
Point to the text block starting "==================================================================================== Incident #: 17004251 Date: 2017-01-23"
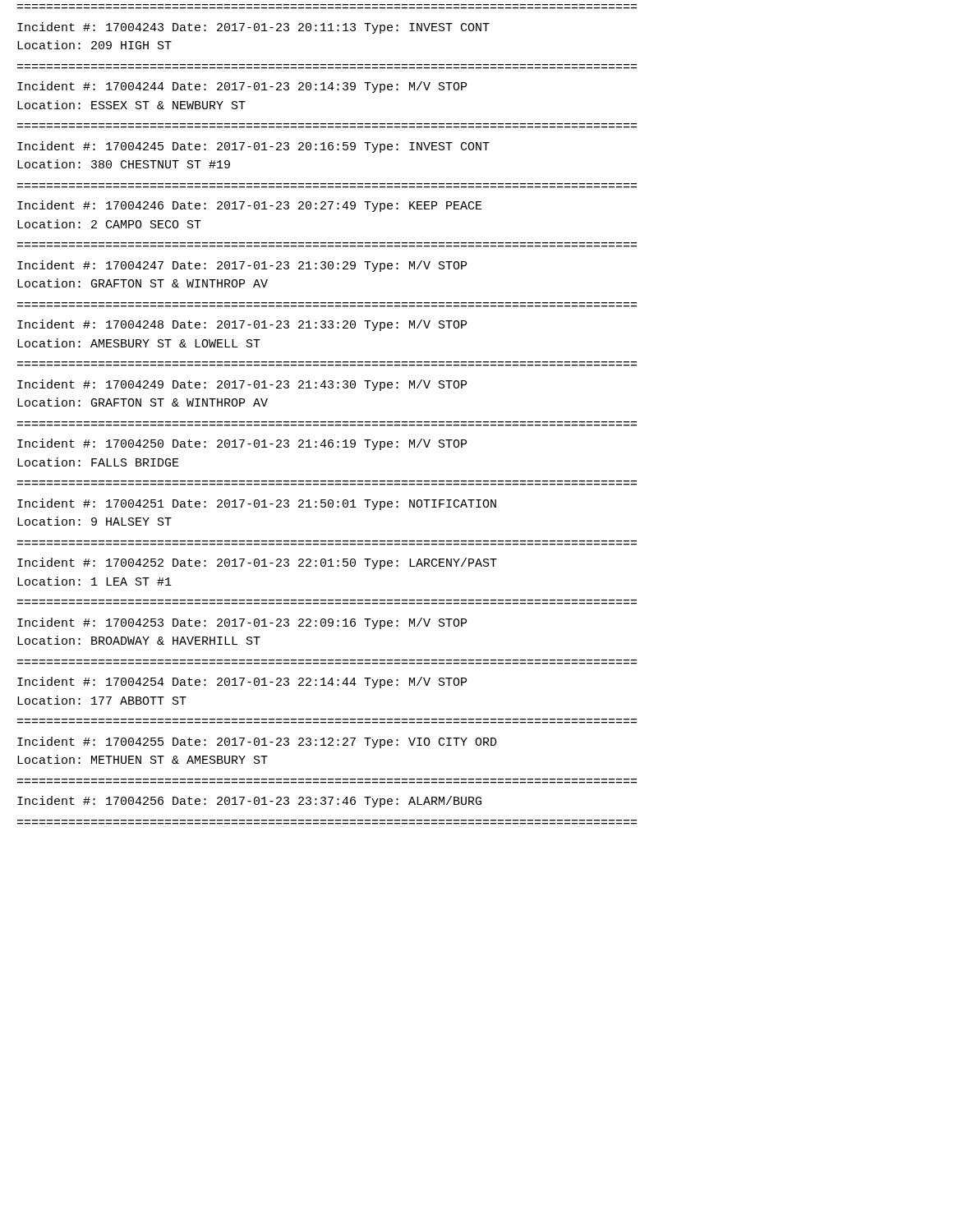pyautogui.click(x=476, y=506)
